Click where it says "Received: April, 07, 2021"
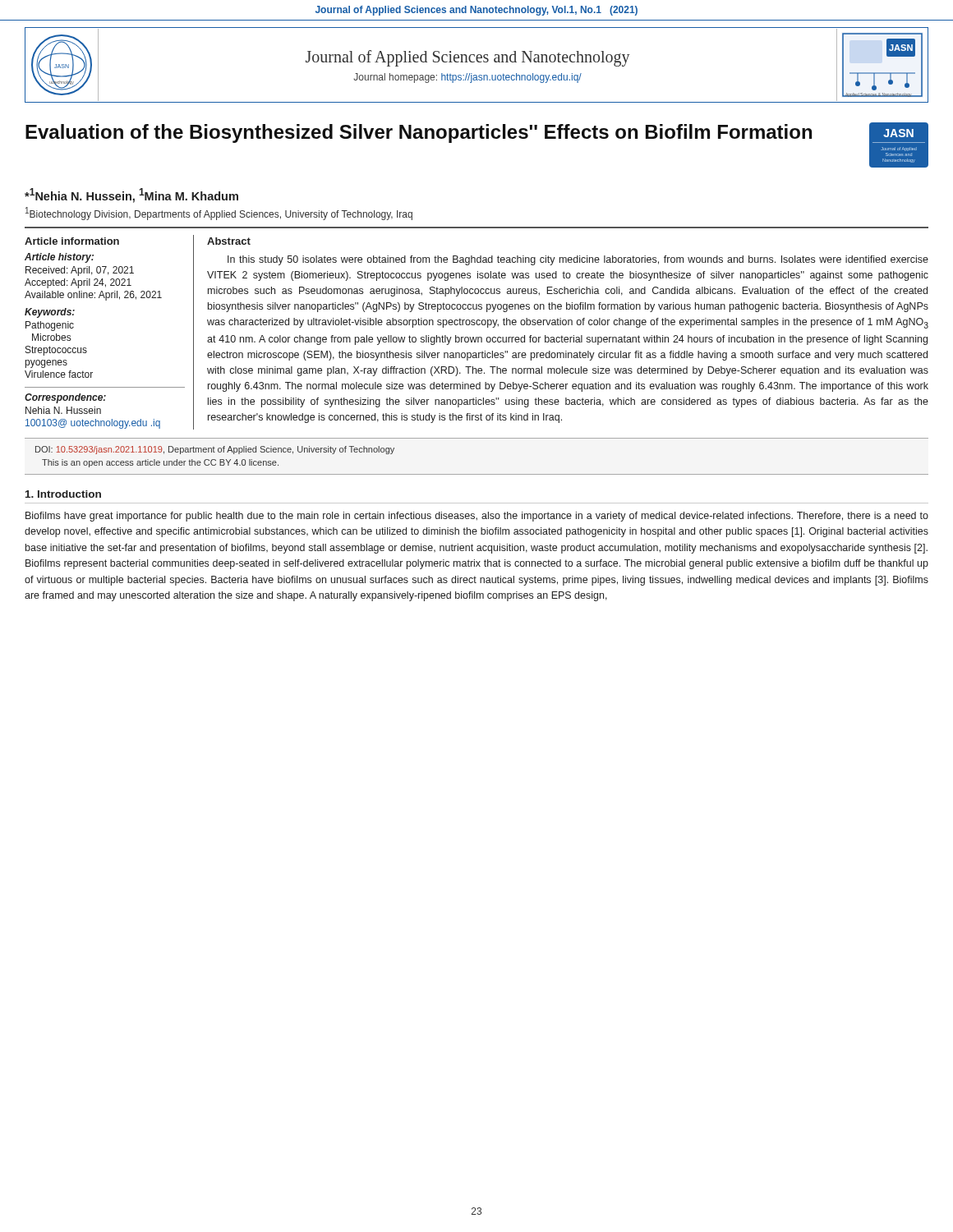Screen dimensions: 1232x953 click(79, 270)
